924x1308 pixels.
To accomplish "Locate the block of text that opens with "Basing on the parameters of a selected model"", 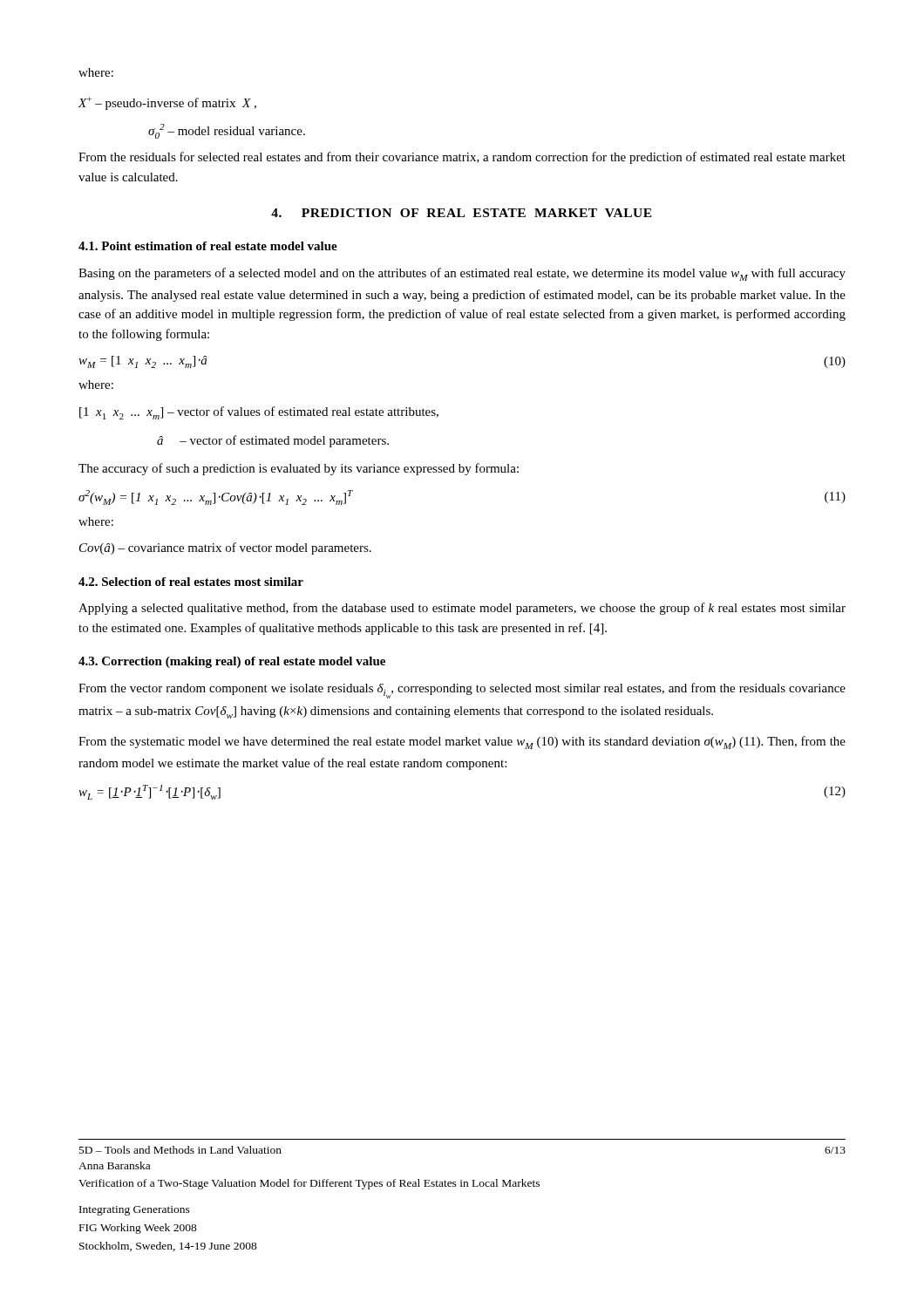I will click(462, 303).
